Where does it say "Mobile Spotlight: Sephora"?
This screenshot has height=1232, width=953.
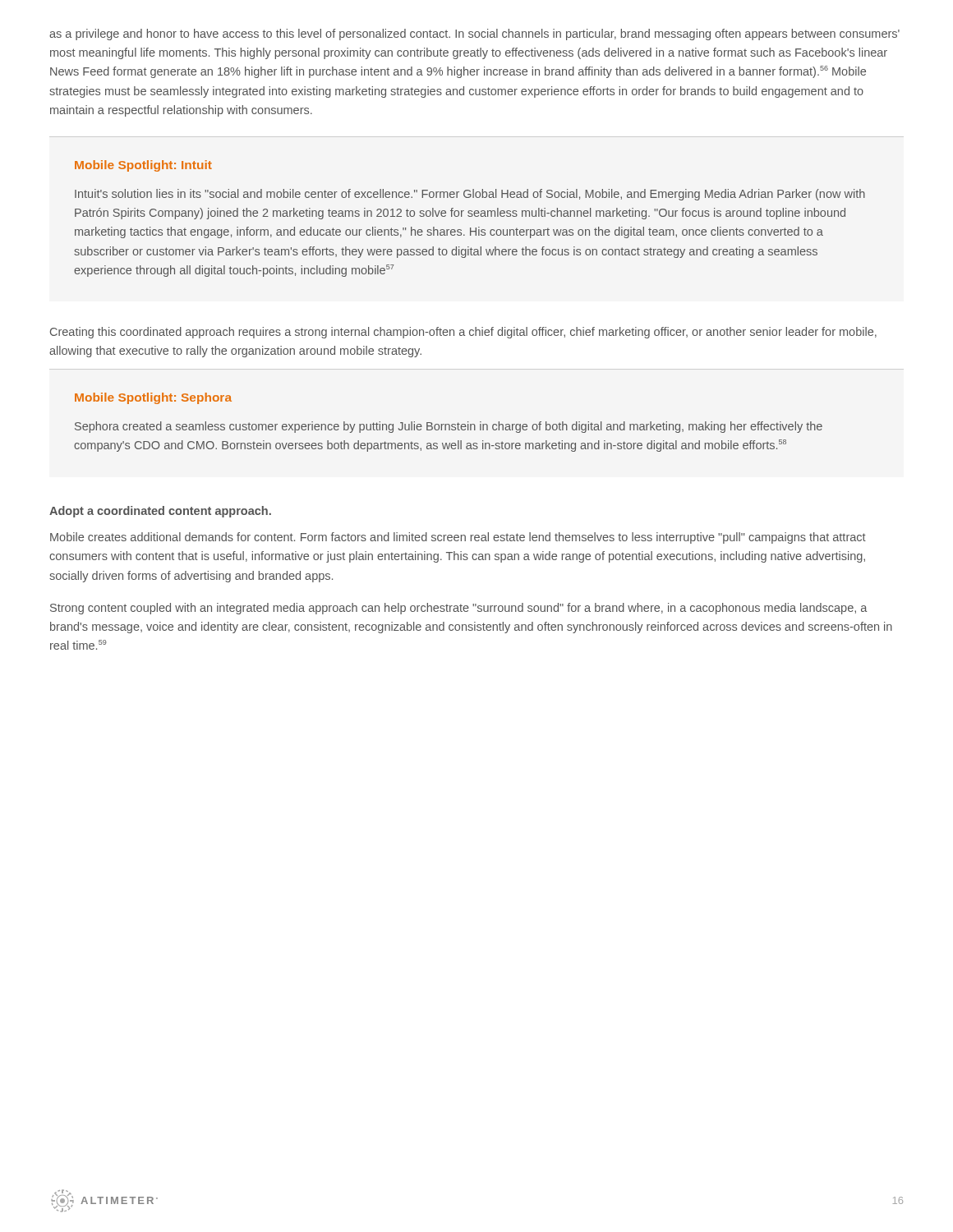point(153,397)
